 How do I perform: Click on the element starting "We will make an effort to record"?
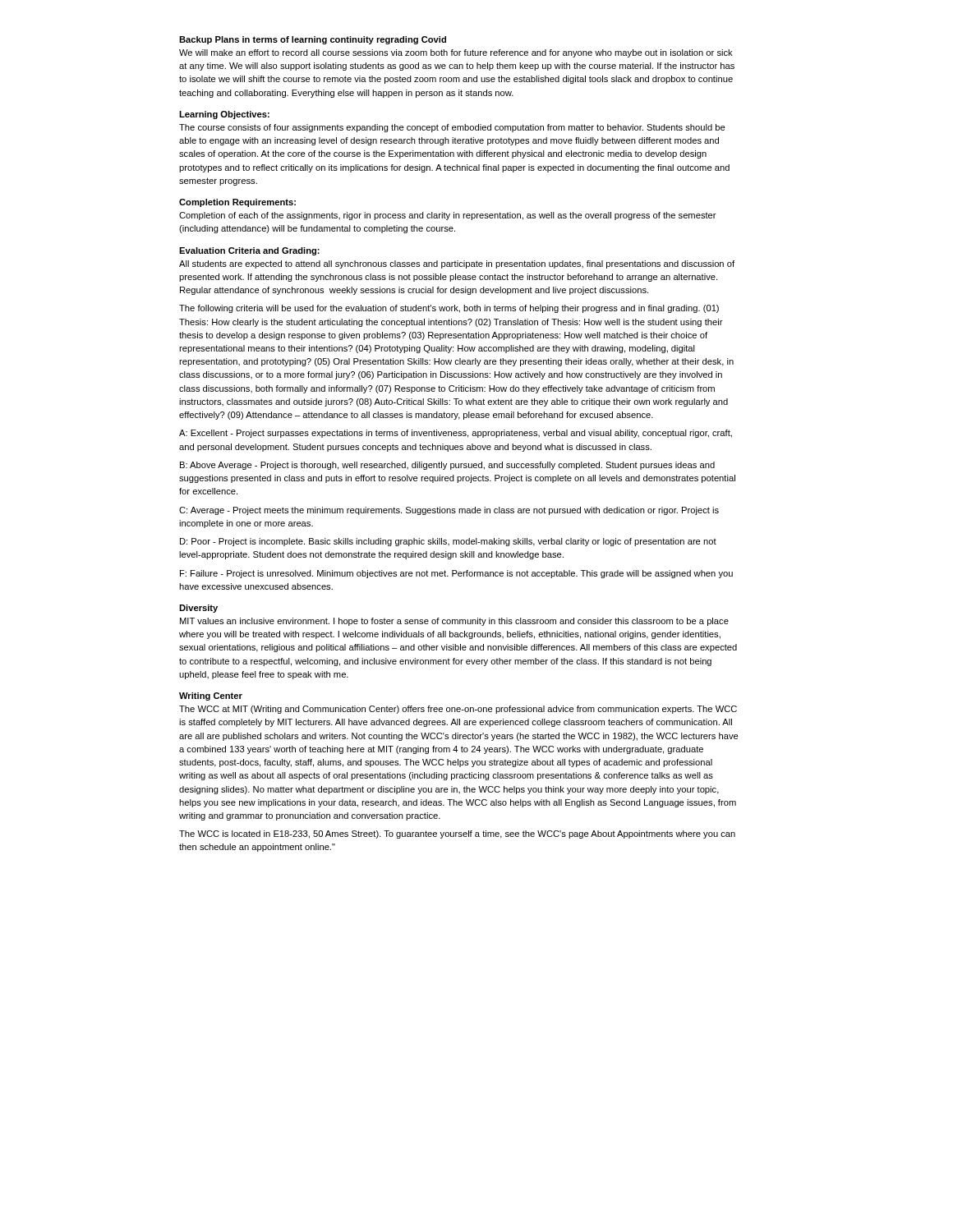click(457, 73)
